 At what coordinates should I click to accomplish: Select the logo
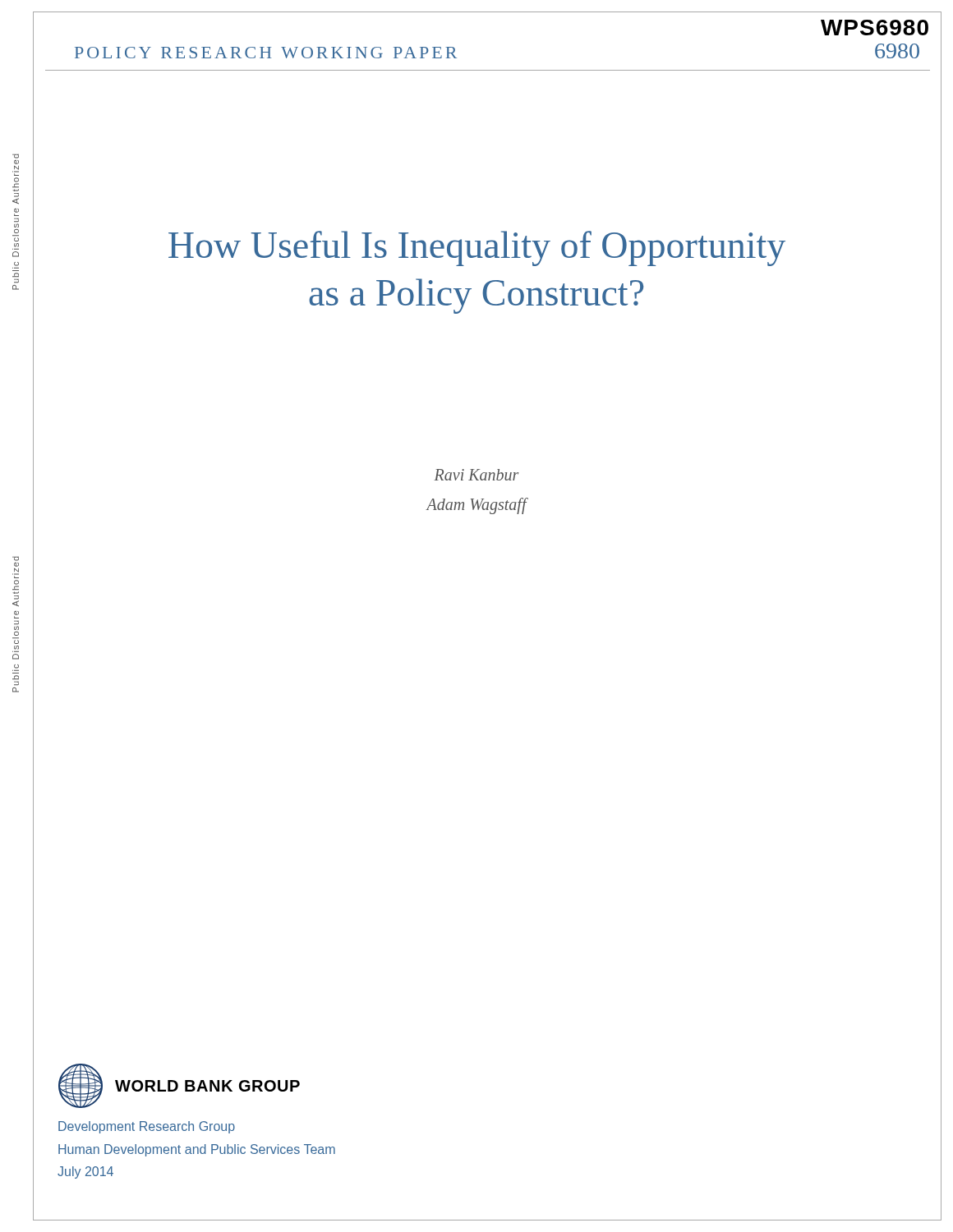pos(489,1086)
